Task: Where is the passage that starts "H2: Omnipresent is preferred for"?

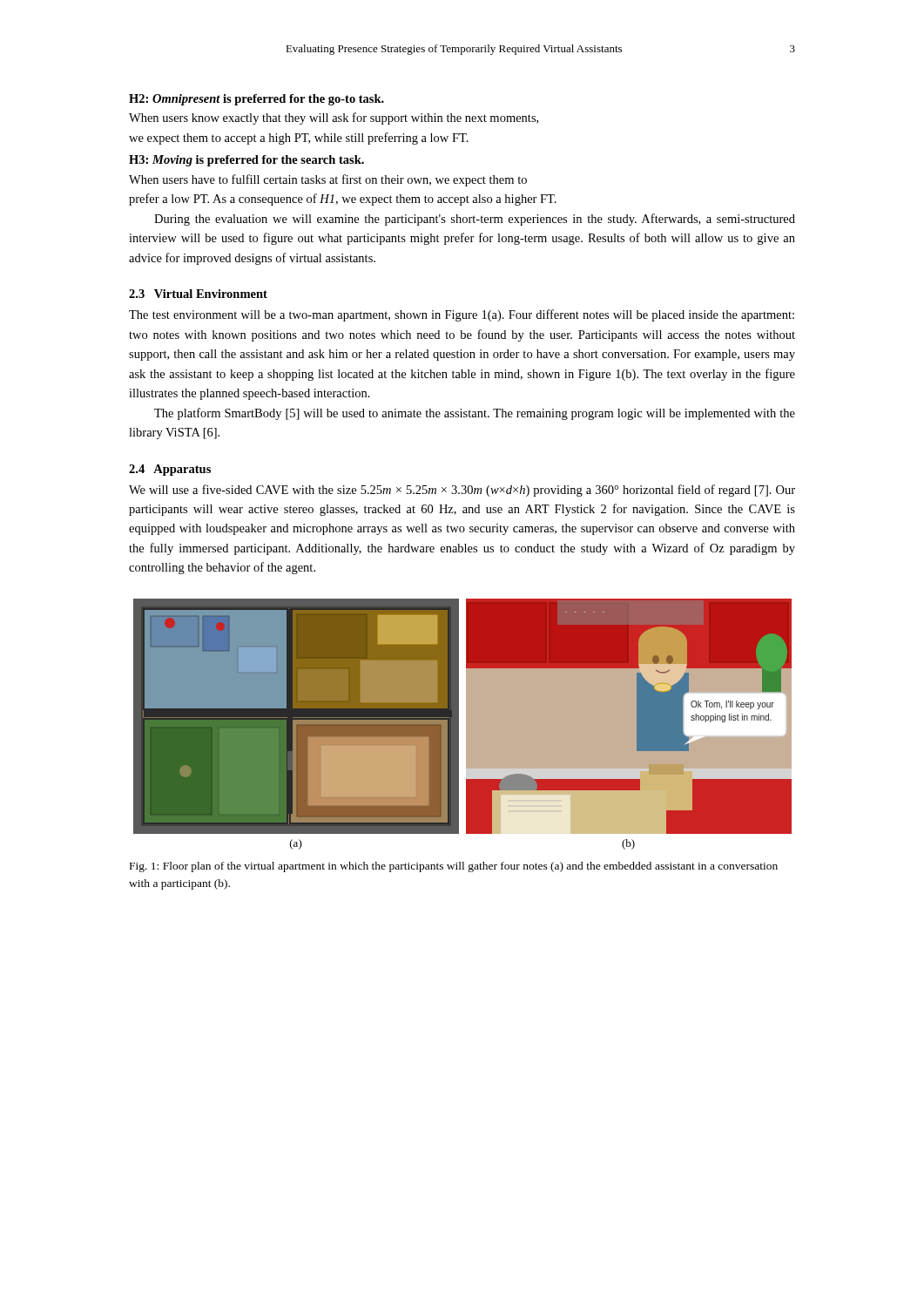Action: (x=462, y=178)
